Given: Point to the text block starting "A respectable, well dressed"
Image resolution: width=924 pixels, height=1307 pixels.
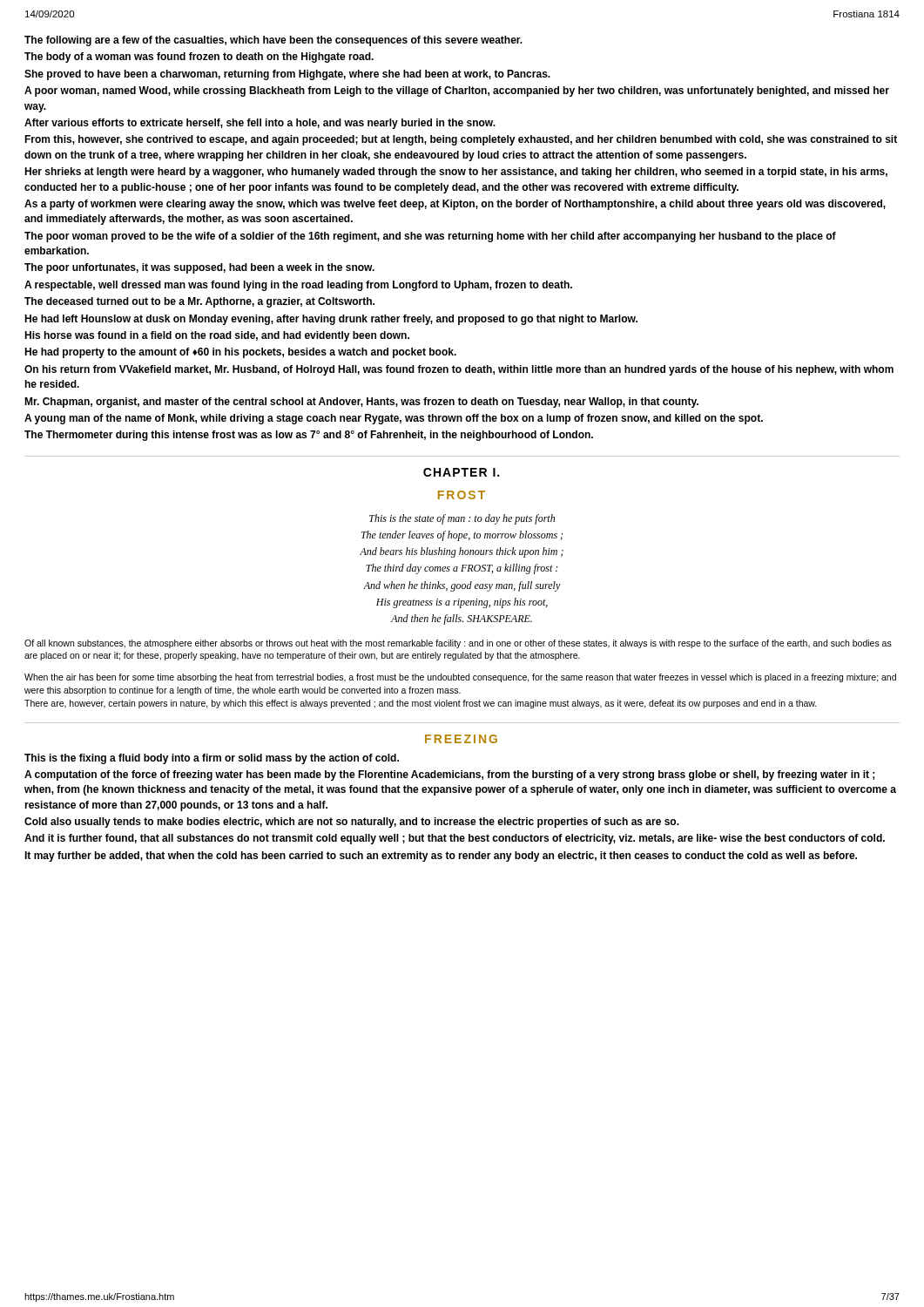Looking at the screenshot, I should tap(299, 285).
